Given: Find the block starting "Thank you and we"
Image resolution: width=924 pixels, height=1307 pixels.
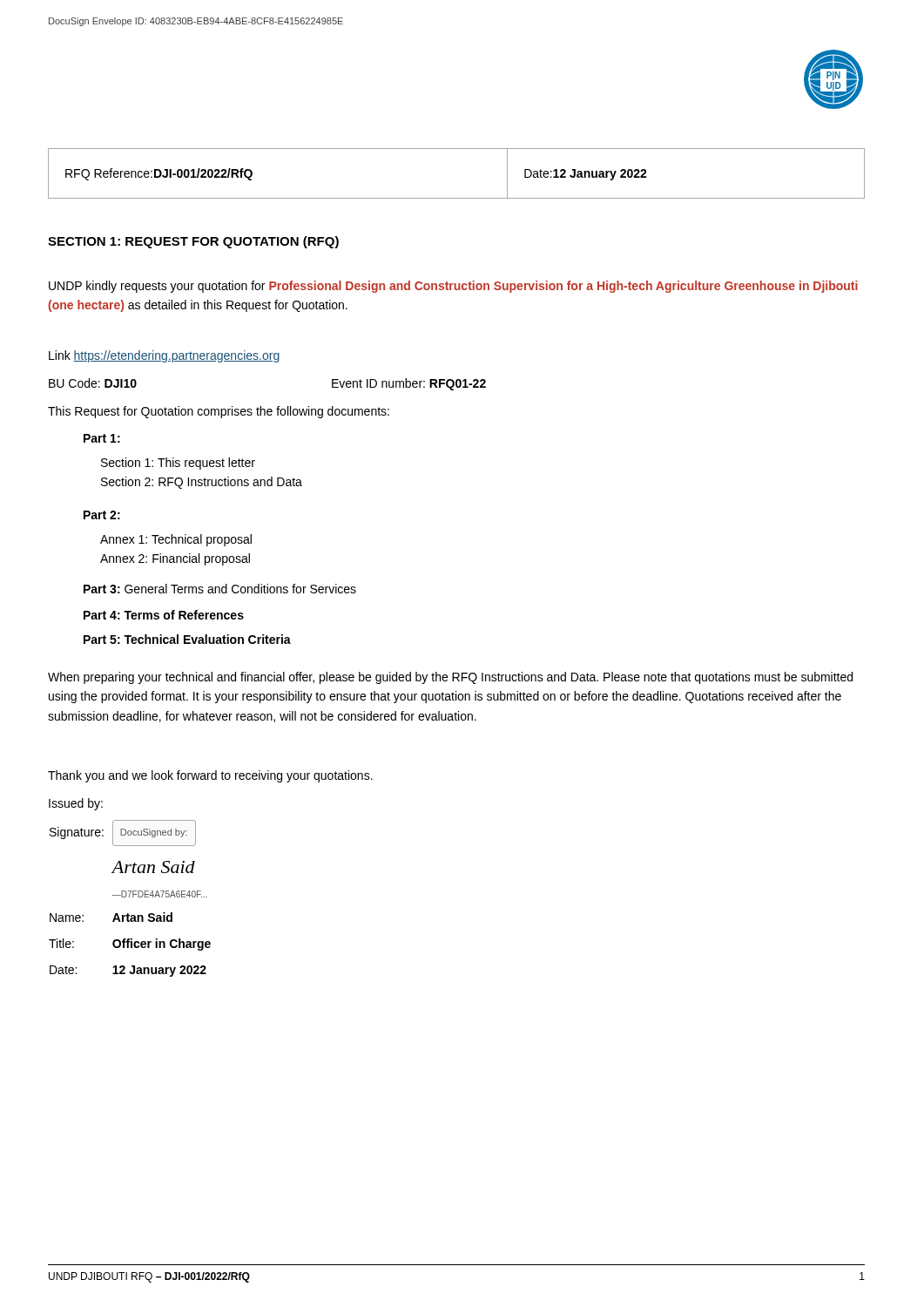Looking at the screenshot, I should (x=211, y=776).
